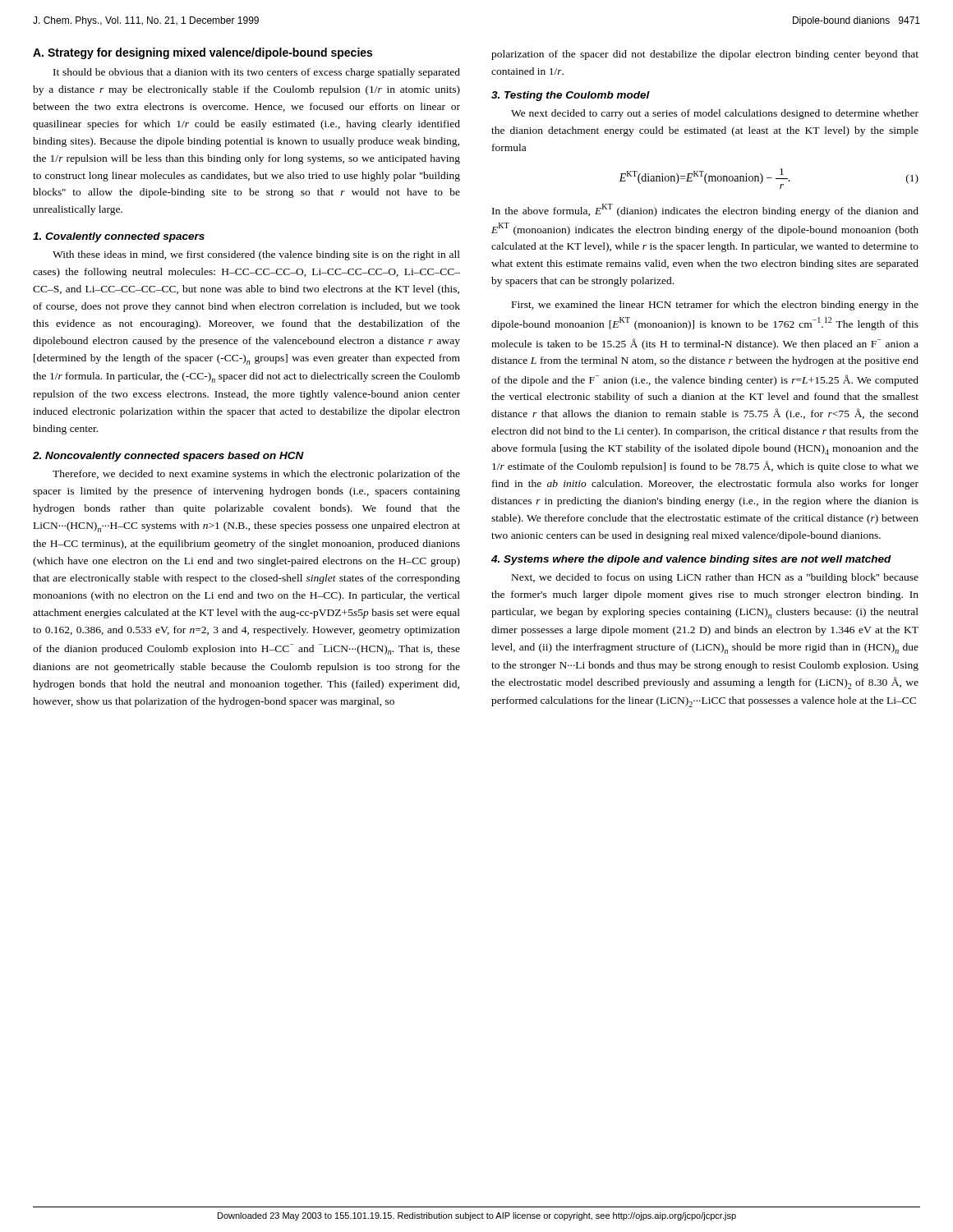
Task: Click where it says "1. Covalently connected spacers"
Action: (119, 236)
